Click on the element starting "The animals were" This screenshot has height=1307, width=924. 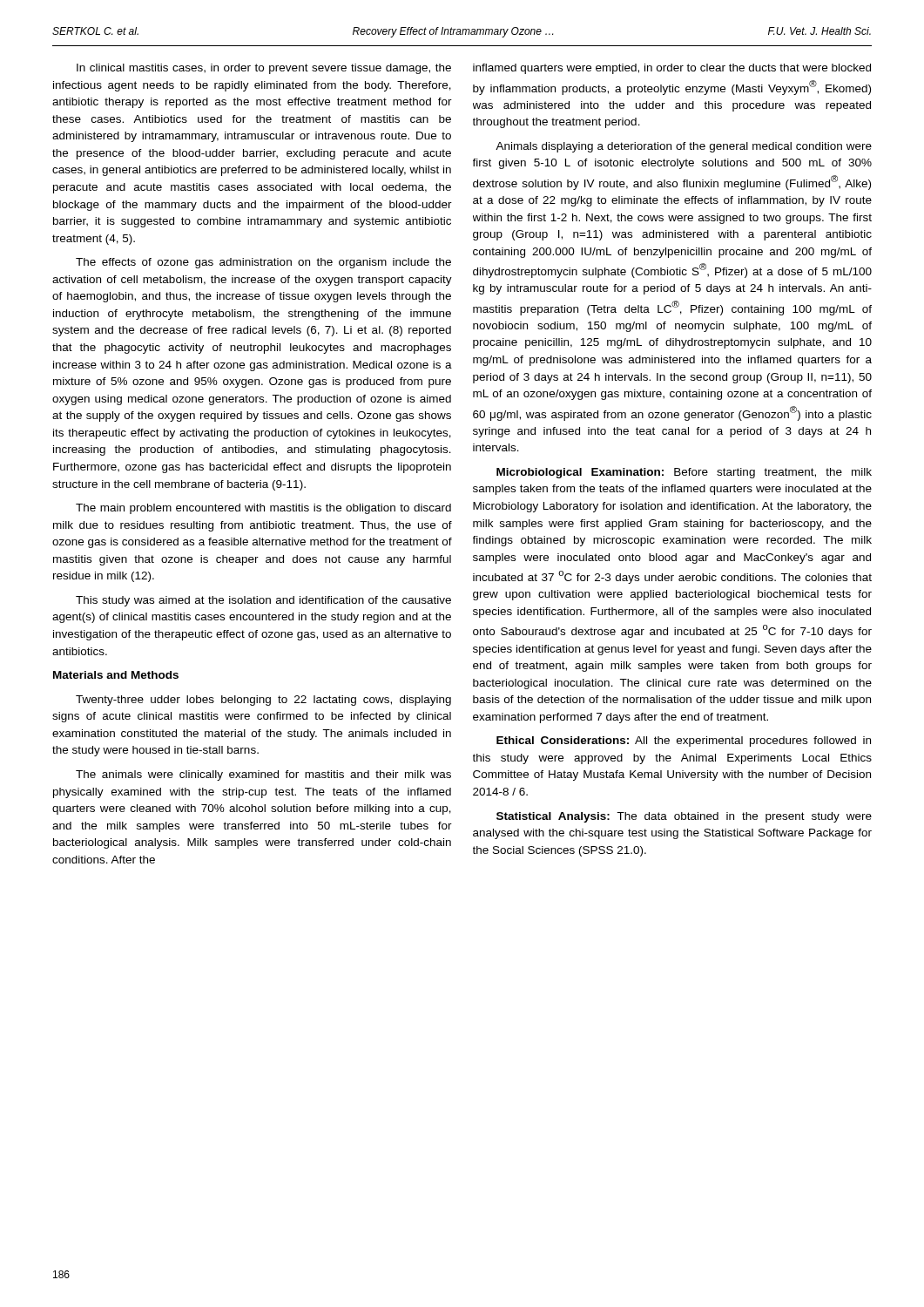tap(252, 817)
